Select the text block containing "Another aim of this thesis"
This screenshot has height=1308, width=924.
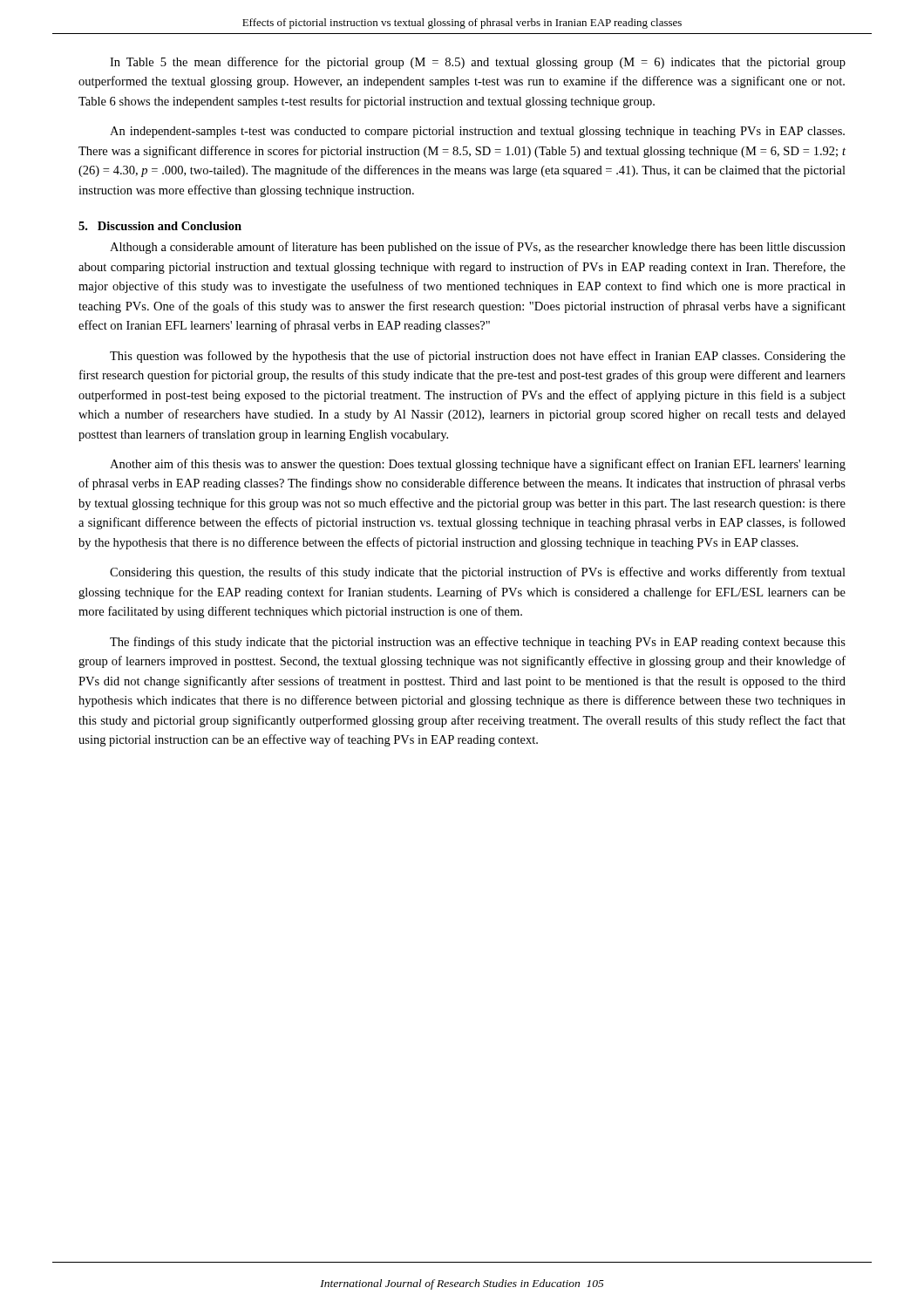point(462,503)
